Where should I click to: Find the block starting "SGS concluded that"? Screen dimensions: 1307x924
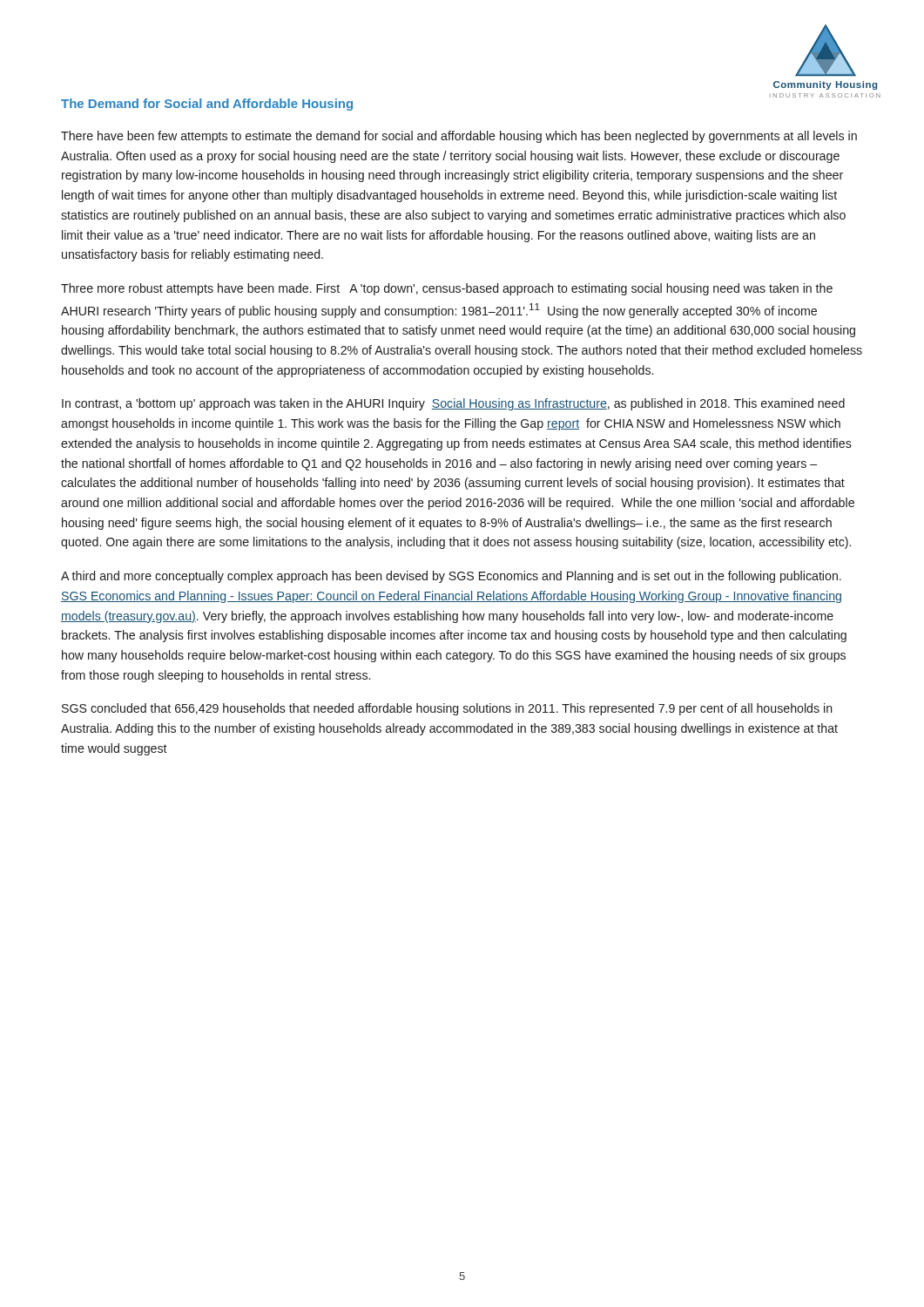[x=449, y=729]
